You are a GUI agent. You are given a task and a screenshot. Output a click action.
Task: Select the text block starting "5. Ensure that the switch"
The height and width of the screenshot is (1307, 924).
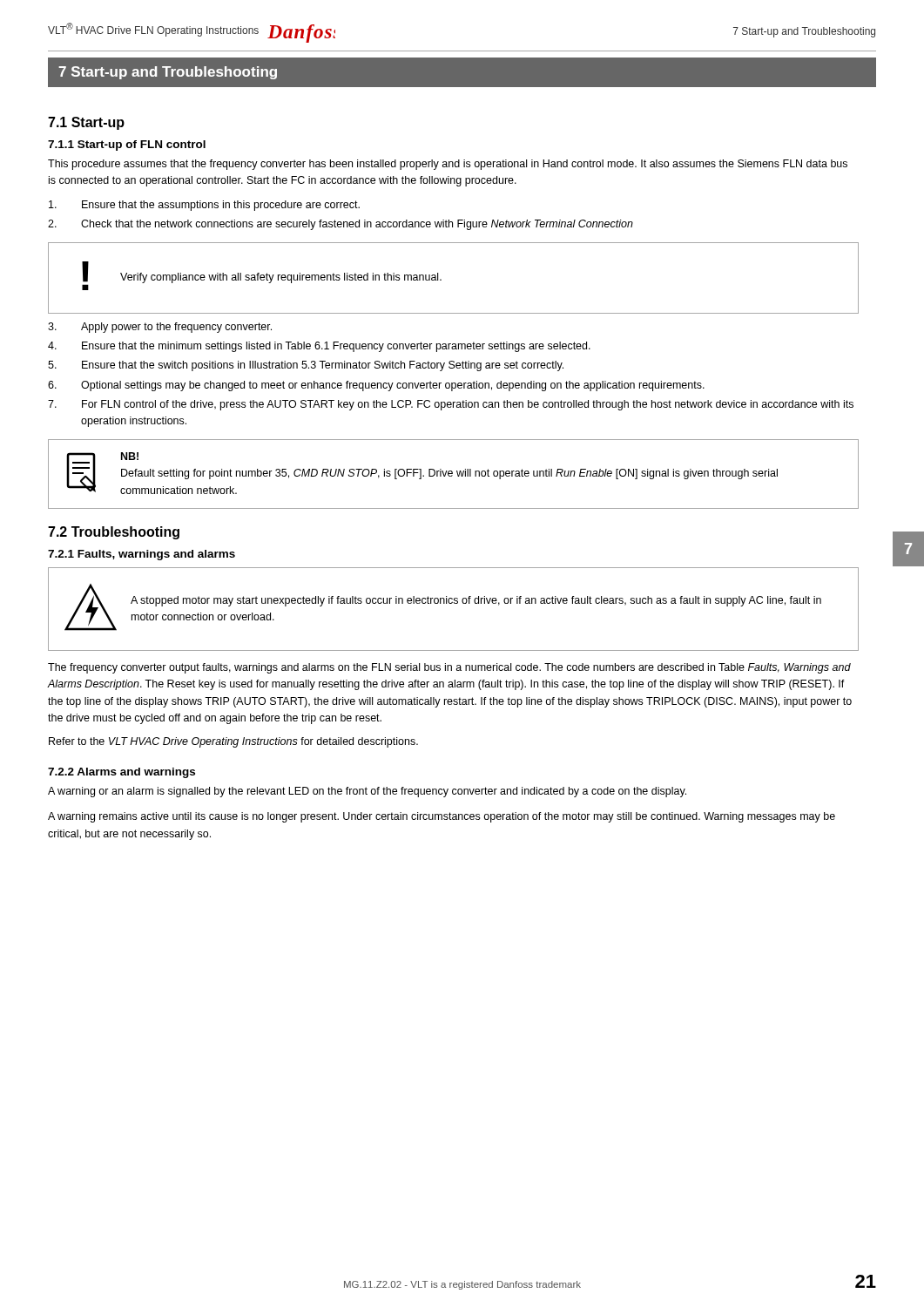pos(306,366)
